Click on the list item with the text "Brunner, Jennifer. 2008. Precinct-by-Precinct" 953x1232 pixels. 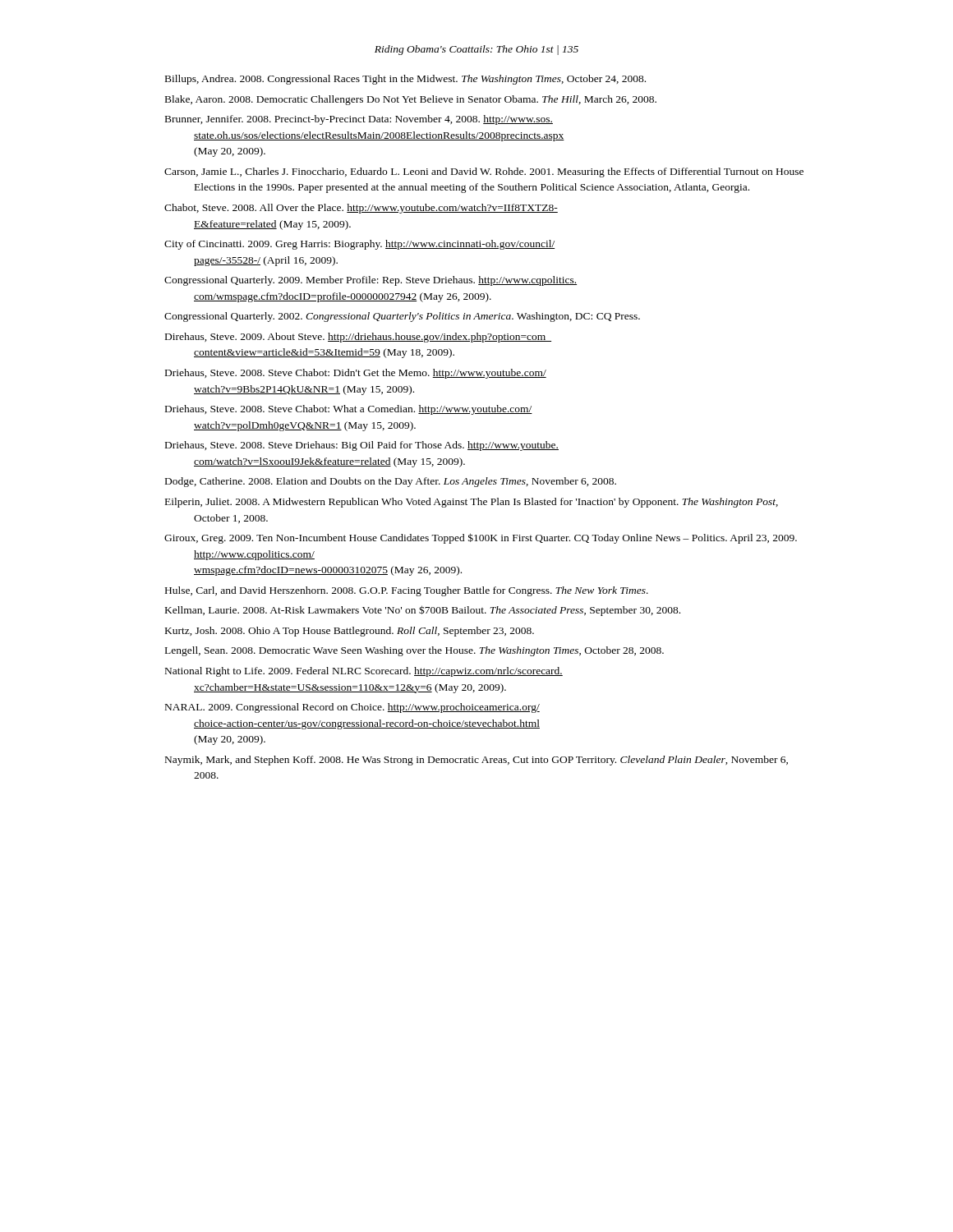point(364,135)
